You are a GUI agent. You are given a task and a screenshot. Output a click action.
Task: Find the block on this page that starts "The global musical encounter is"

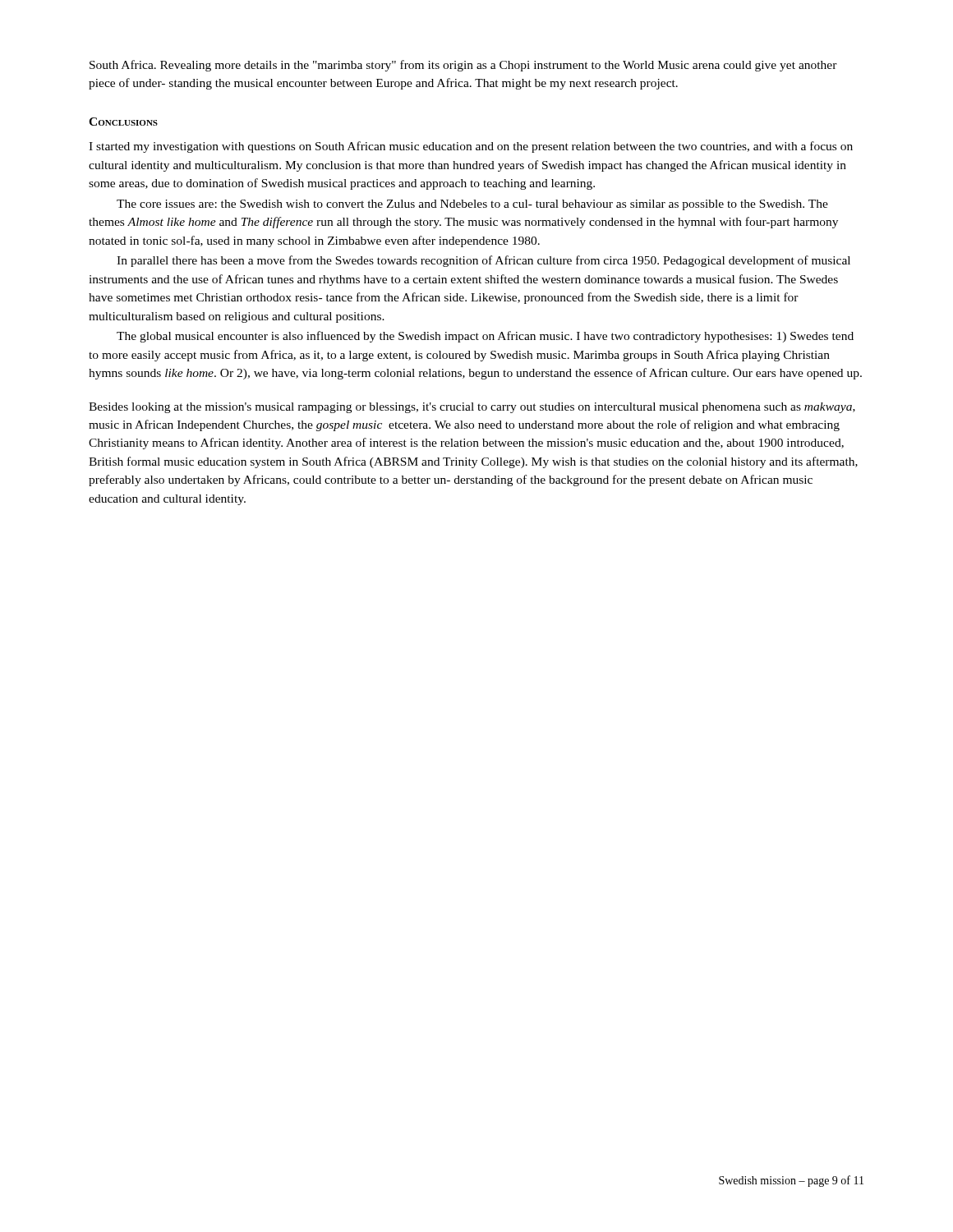click(476, 354)
